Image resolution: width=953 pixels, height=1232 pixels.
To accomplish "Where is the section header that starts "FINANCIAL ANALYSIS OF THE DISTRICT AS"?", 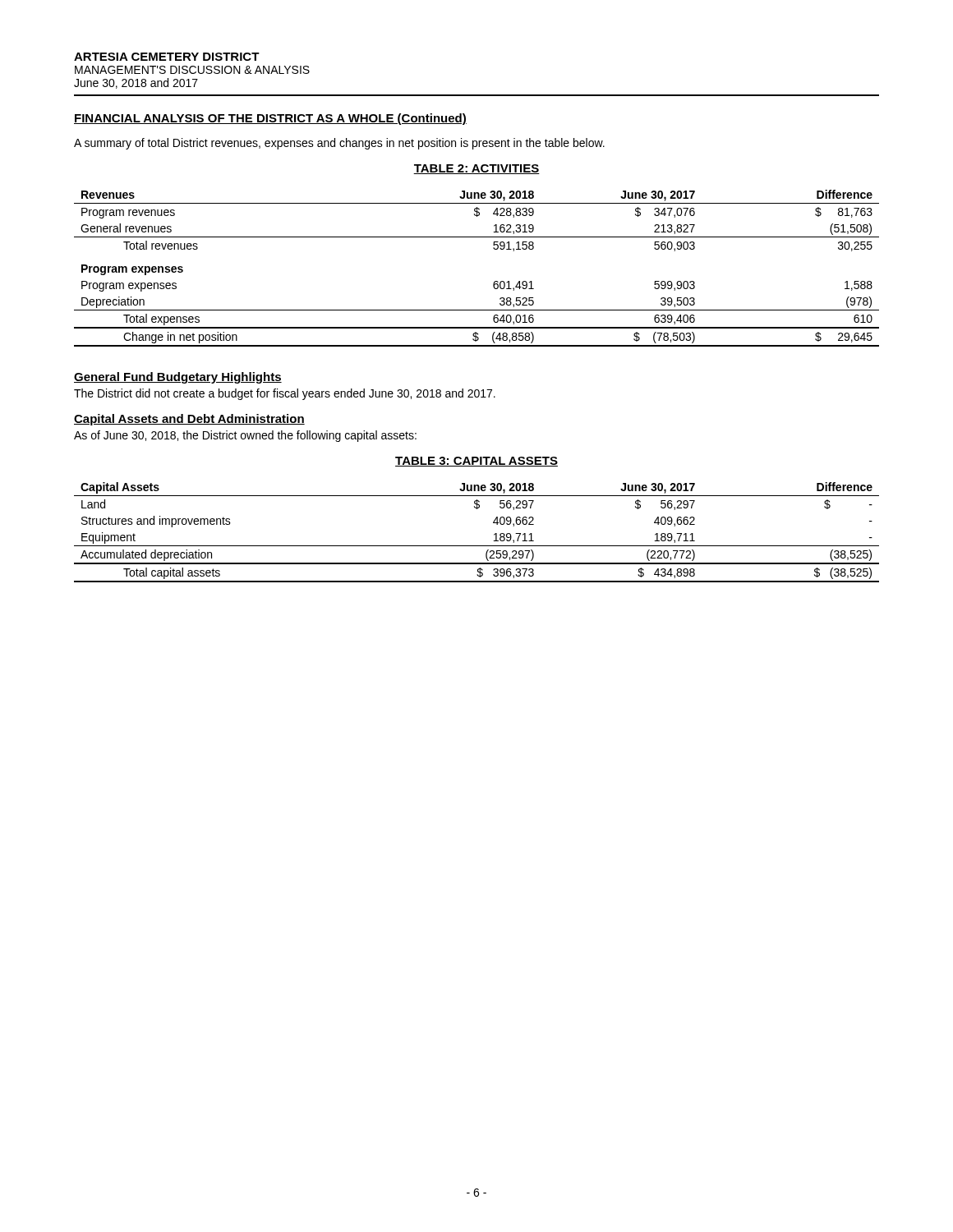I will [270, 118].
